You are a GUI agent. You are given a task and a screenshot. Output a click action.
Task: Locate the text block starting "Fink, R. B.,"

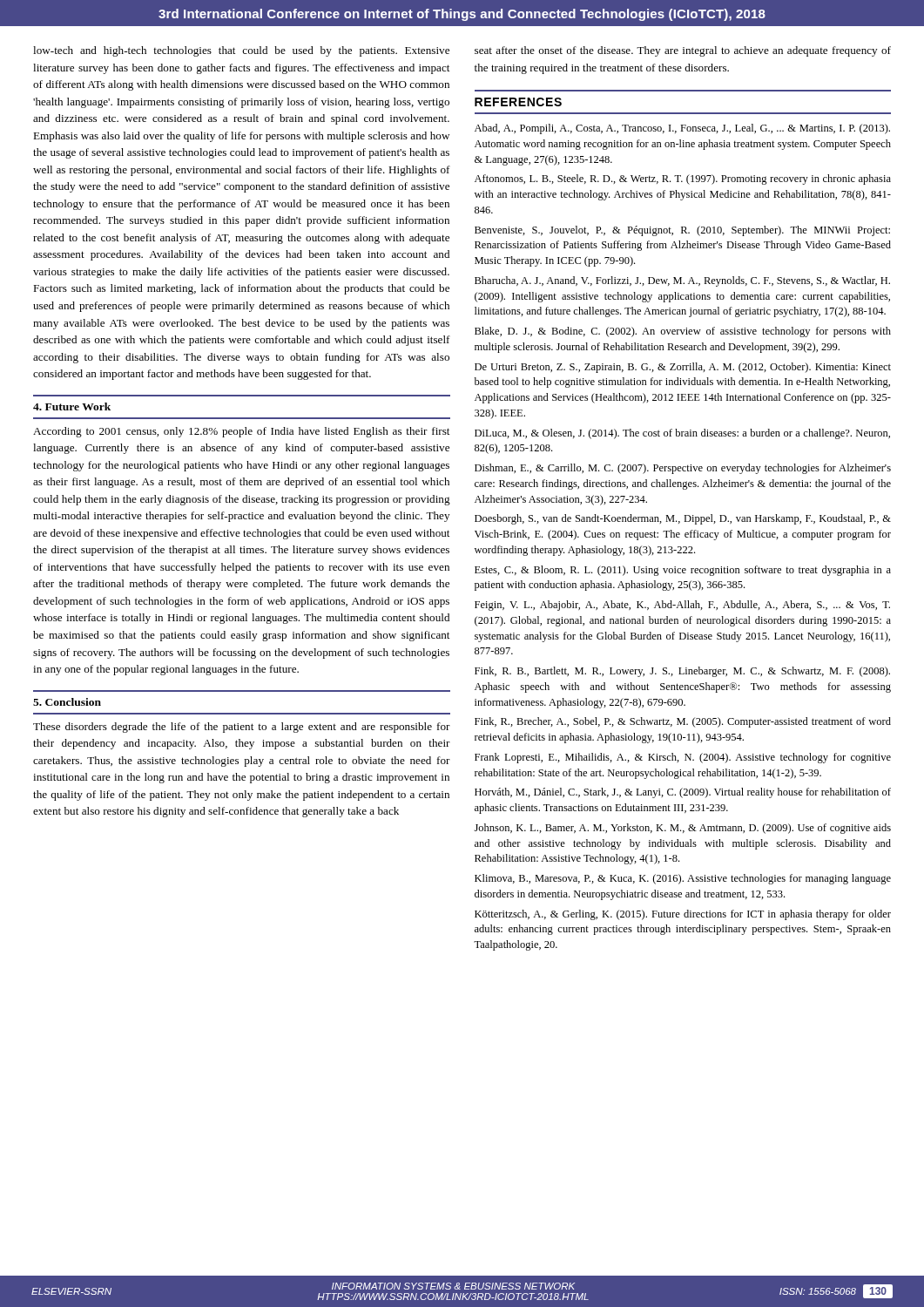pos(683,686)
